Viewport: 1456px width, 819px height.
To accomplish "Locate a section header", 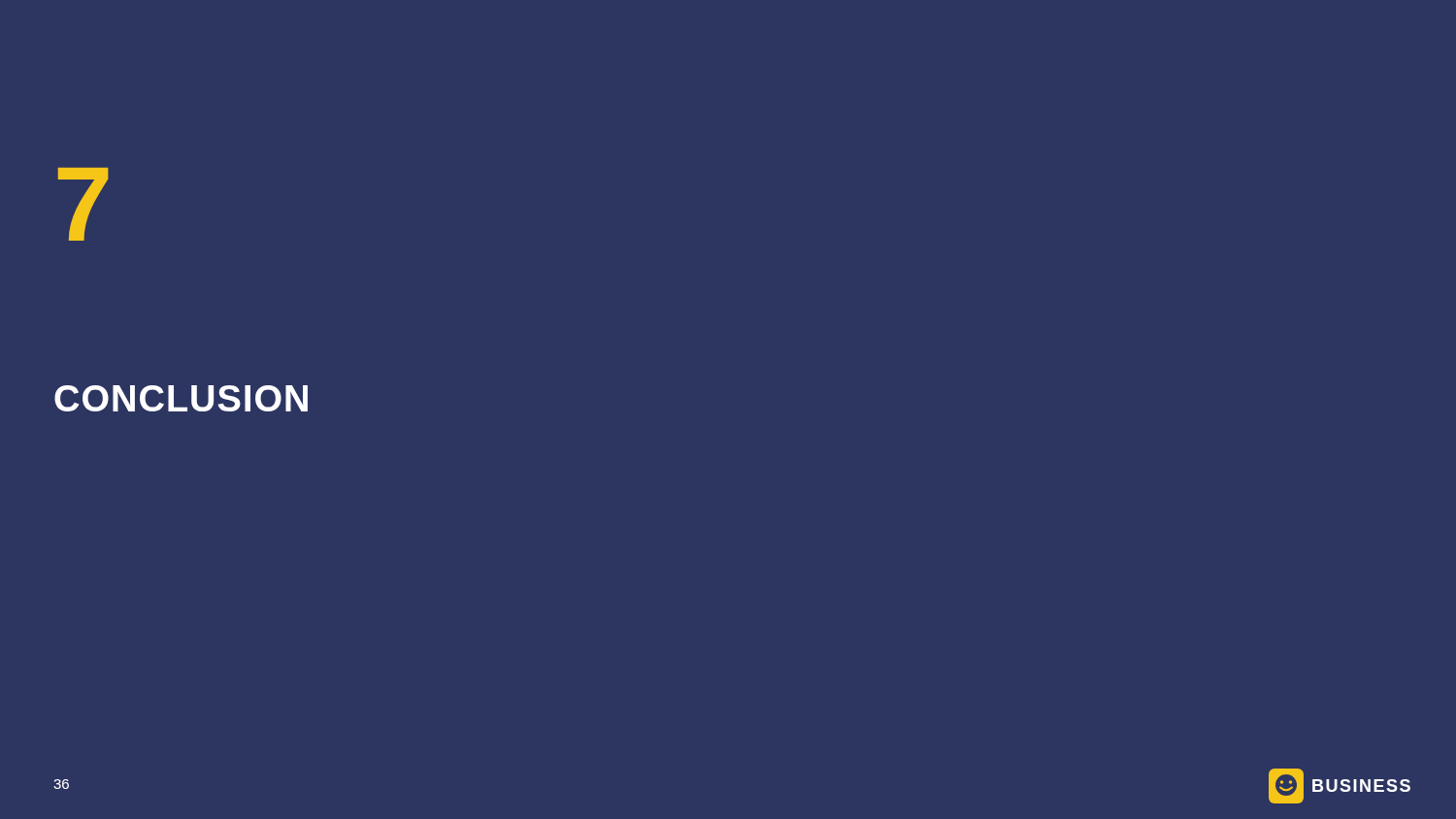I will (182, 399).
